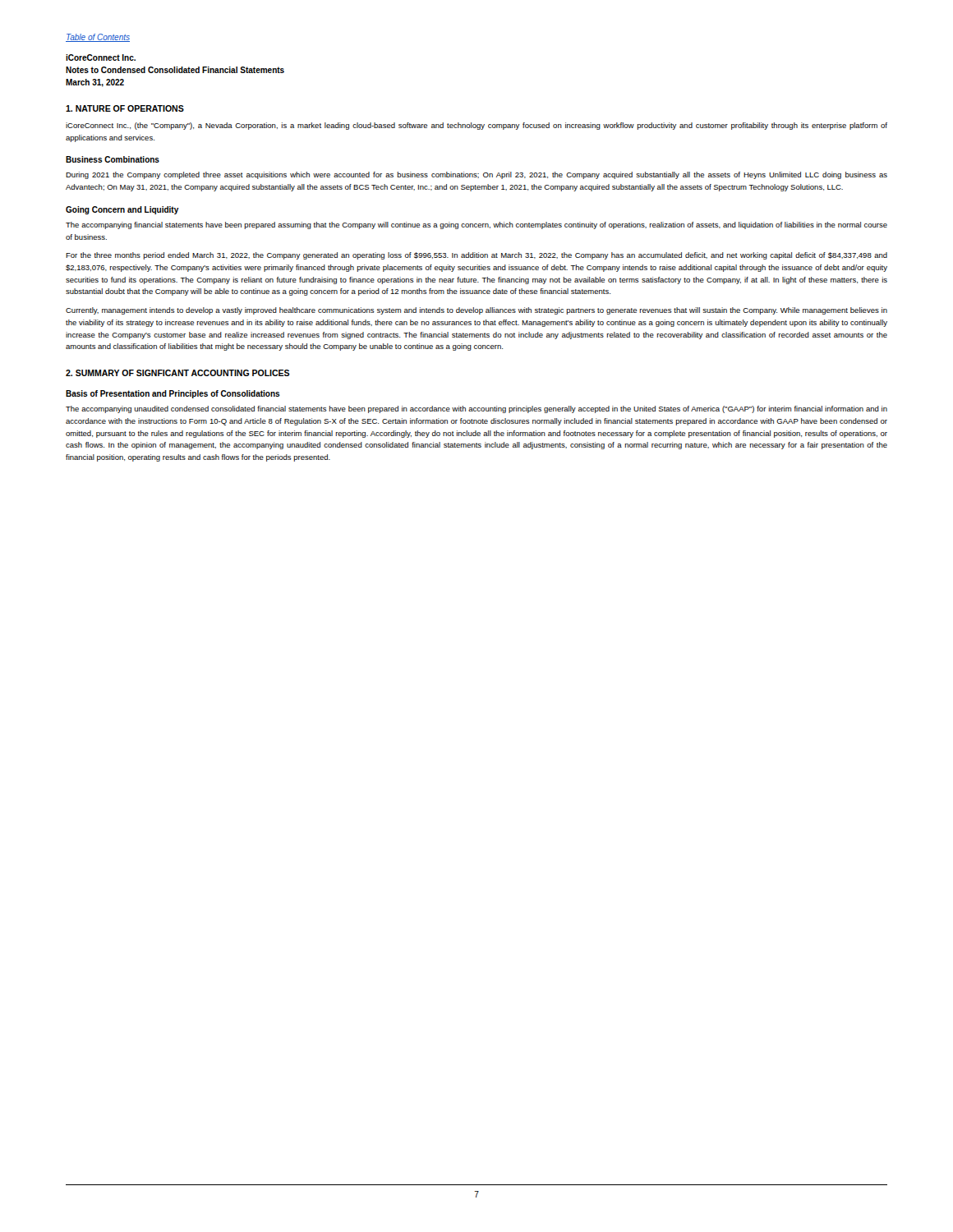Find the section header with the text "Basis of Presentation"
Viewport: 953px width, 1232px height.
click(x=173, y=394)
